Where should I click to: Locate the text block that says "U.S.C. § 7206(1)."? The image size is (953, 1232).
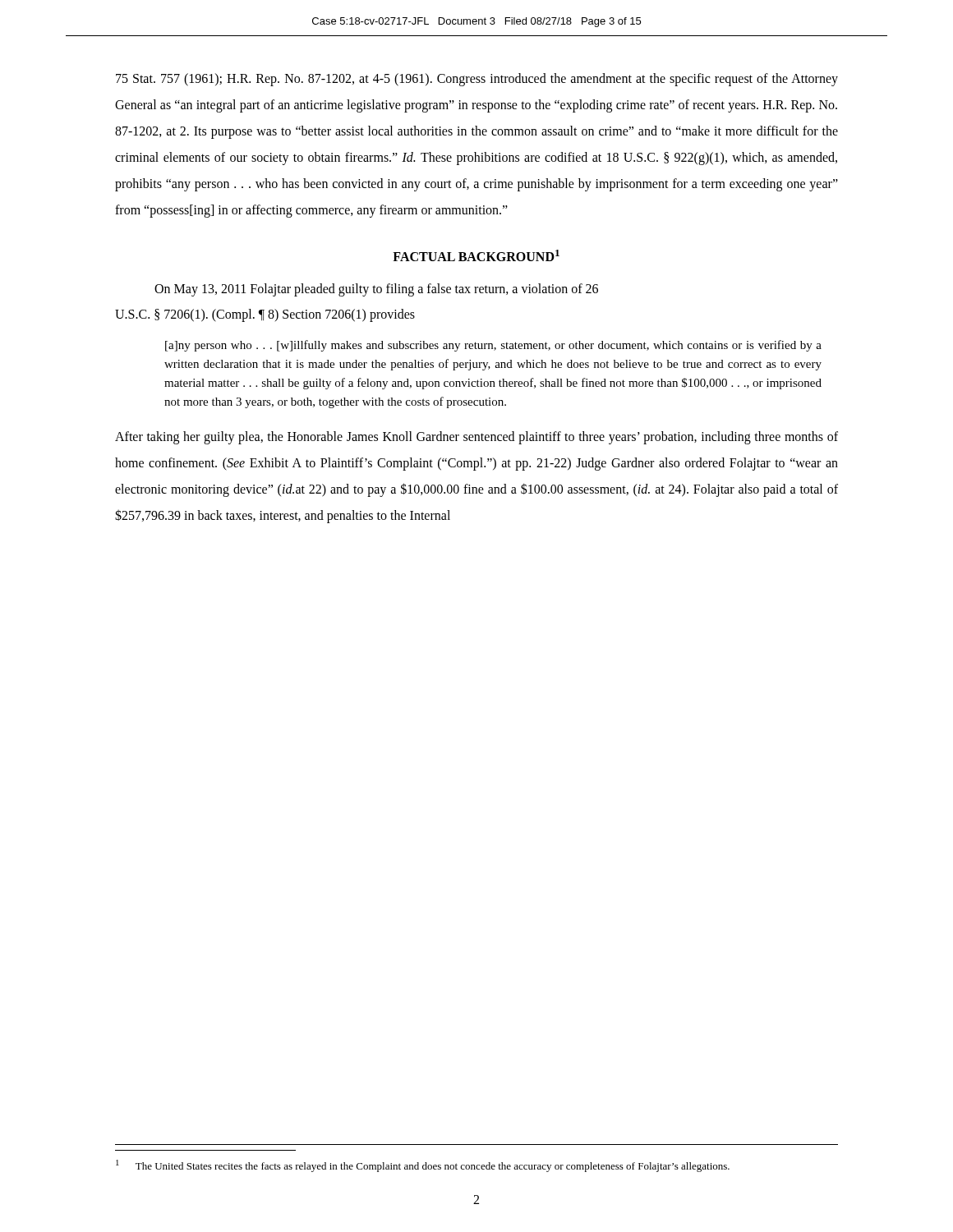265,314
